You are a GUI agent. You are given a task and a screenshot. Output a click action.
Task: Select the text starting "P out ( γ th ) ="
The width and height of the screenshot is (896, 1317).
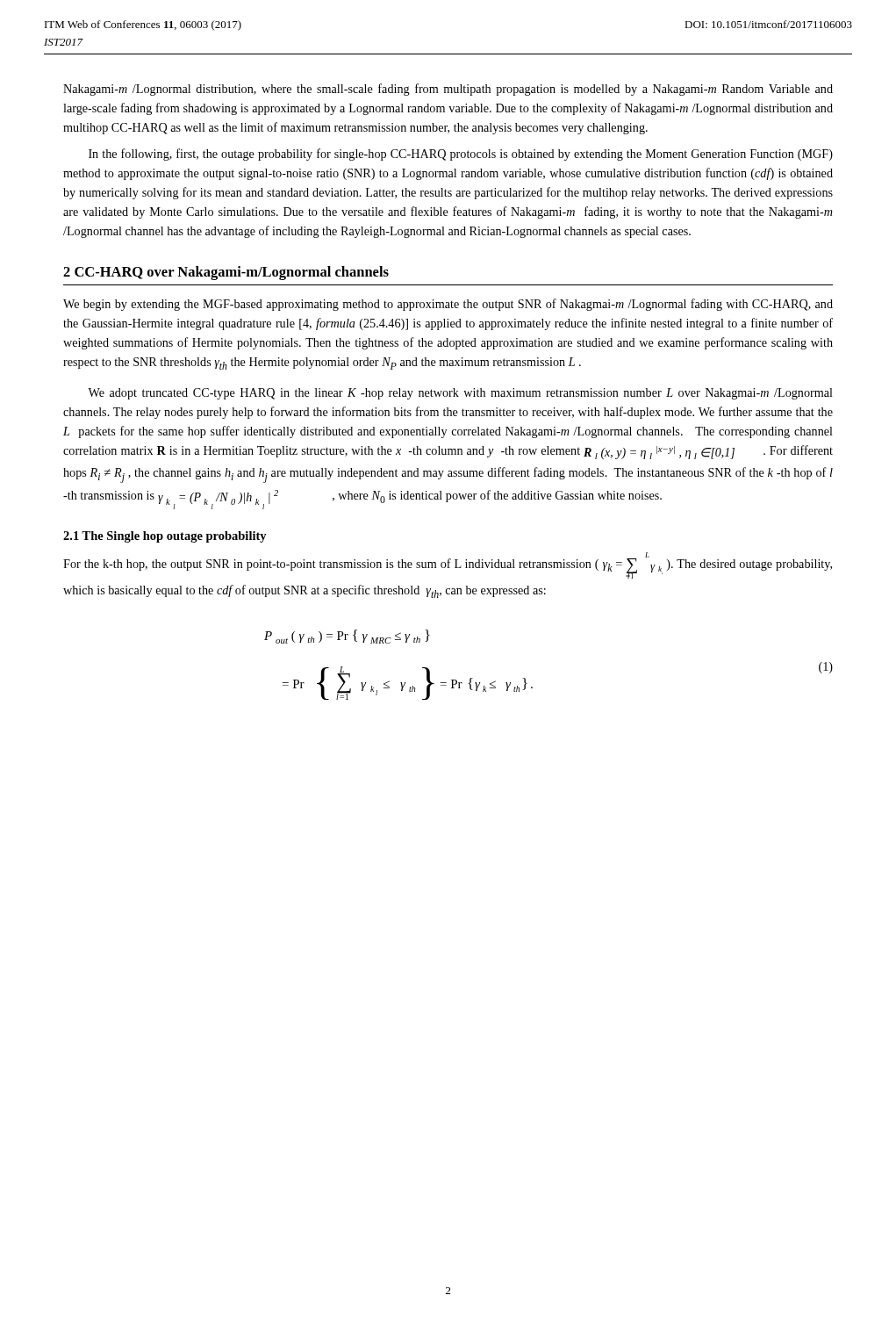click(531, 667)
